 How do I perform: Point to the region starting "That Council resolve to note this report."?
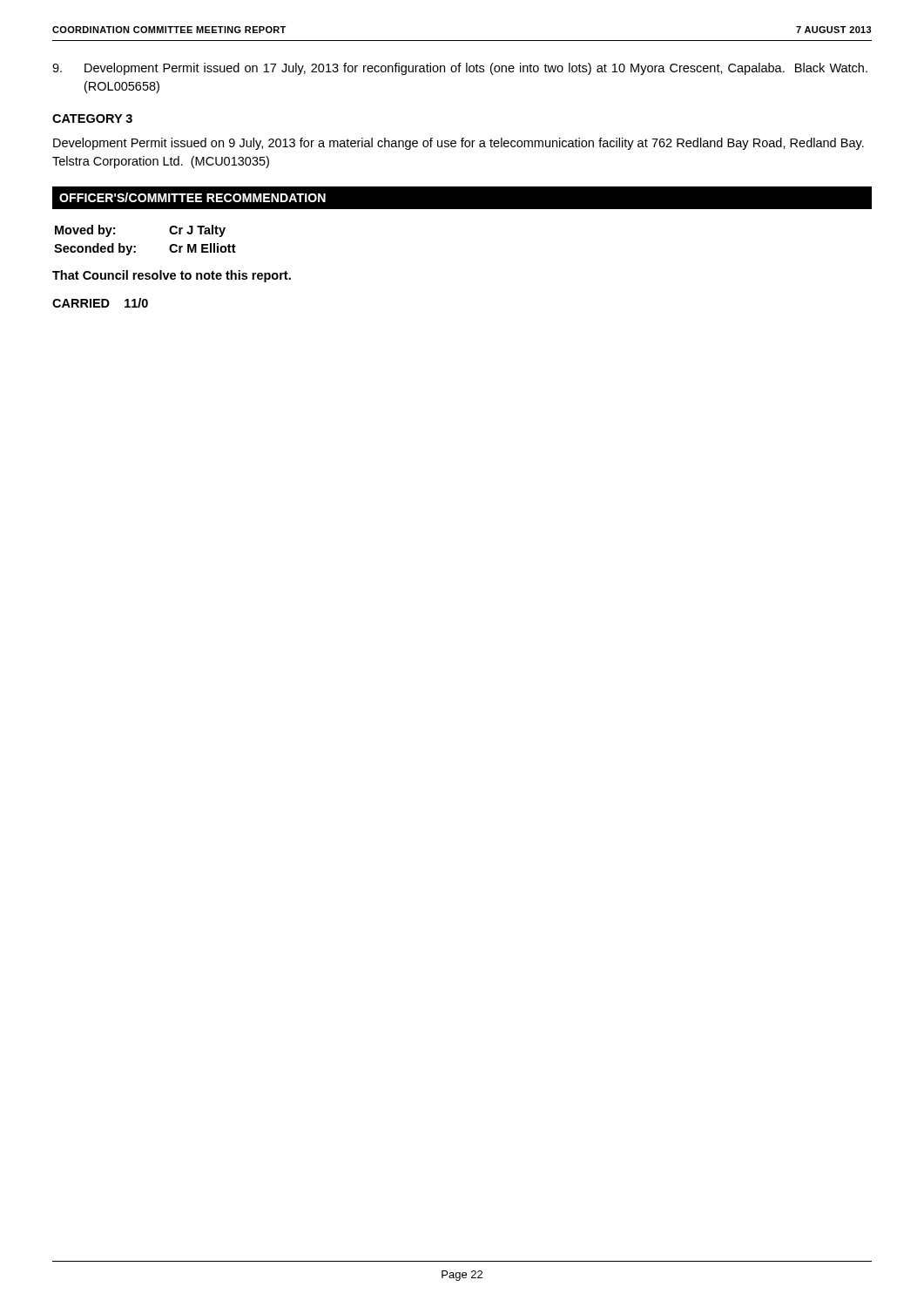coord(172,275)
